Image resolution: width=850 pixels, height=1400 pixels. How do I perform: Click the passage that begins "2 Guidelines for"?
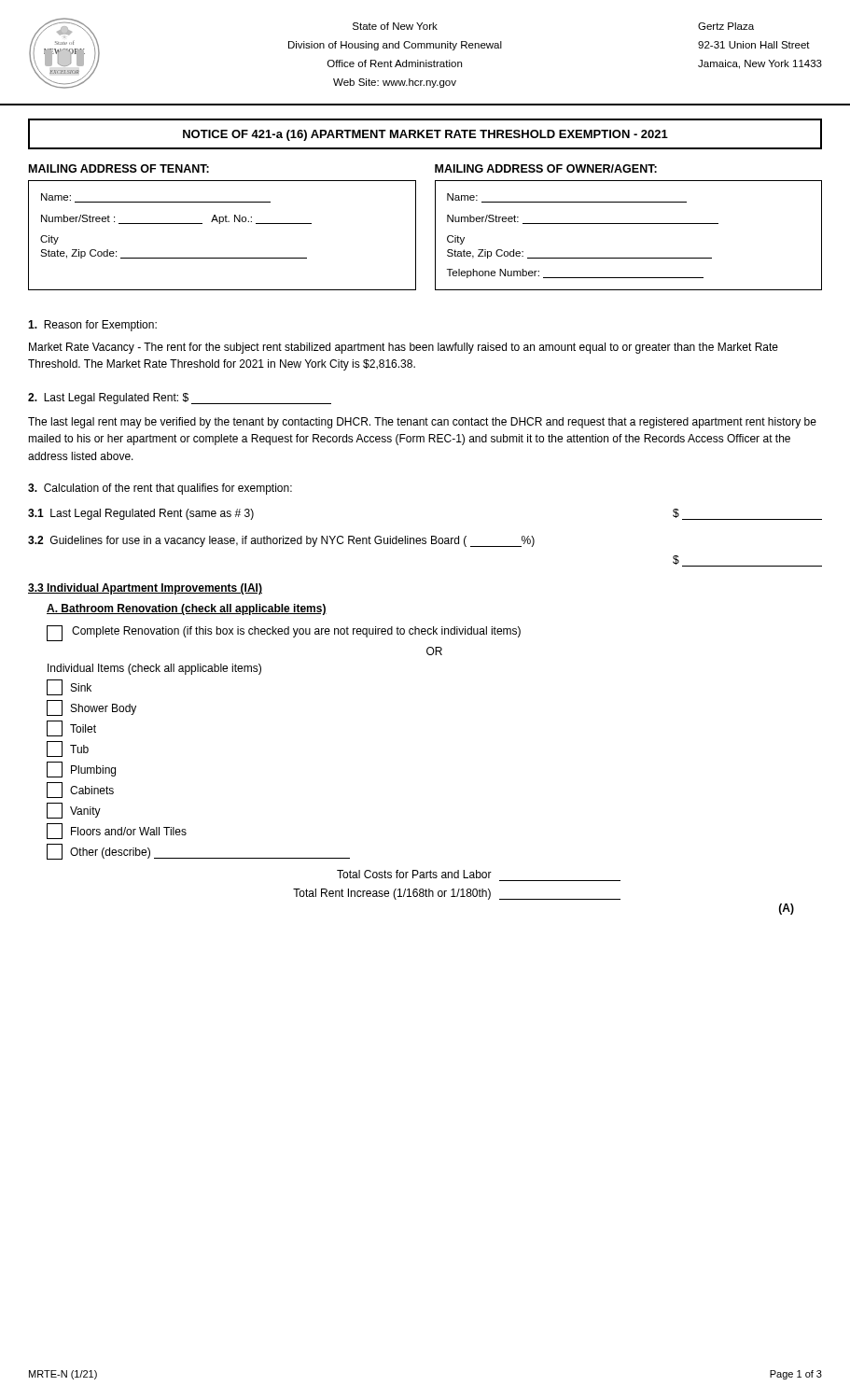click(281, 540)
